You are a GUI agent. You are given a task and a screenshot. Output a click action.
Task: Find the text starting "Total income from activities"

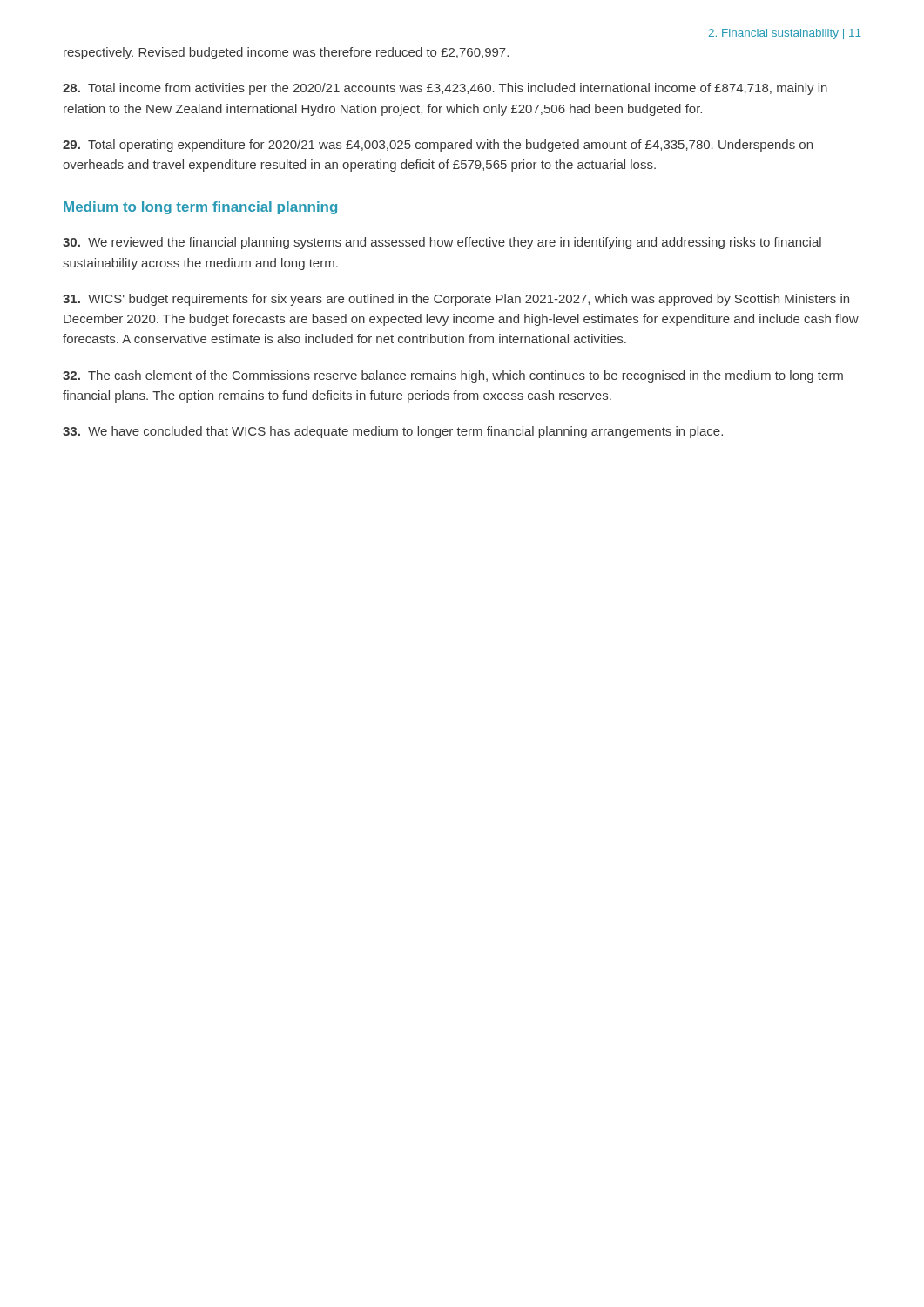pyautogui.click(x=445, y=98)
